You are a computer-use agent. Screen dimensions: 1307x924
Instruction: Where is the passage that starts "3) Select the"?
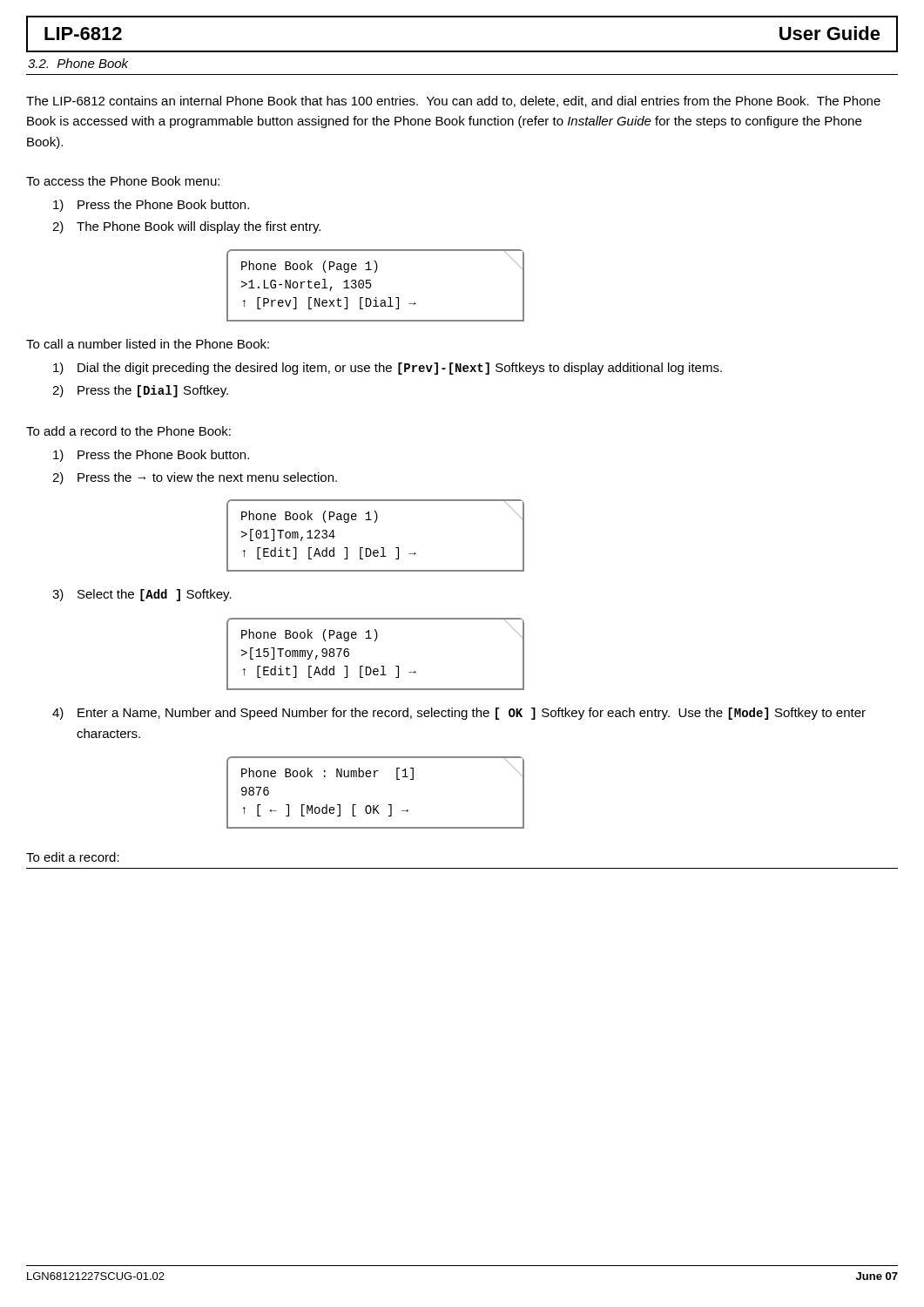[x=142, y=595]
